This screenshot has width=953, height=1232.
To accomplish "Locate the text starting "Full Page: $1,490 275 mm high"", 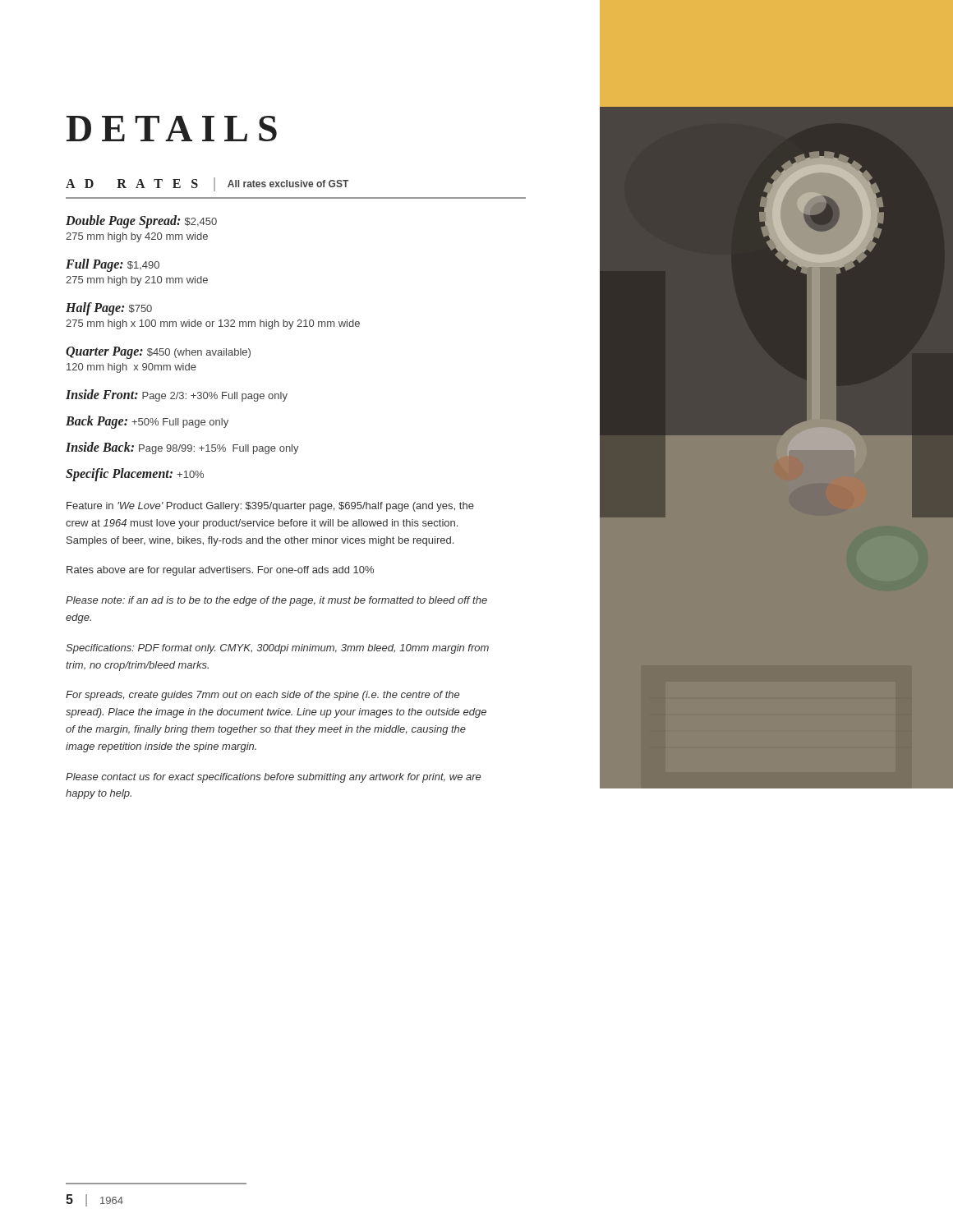I will [113, 265].
